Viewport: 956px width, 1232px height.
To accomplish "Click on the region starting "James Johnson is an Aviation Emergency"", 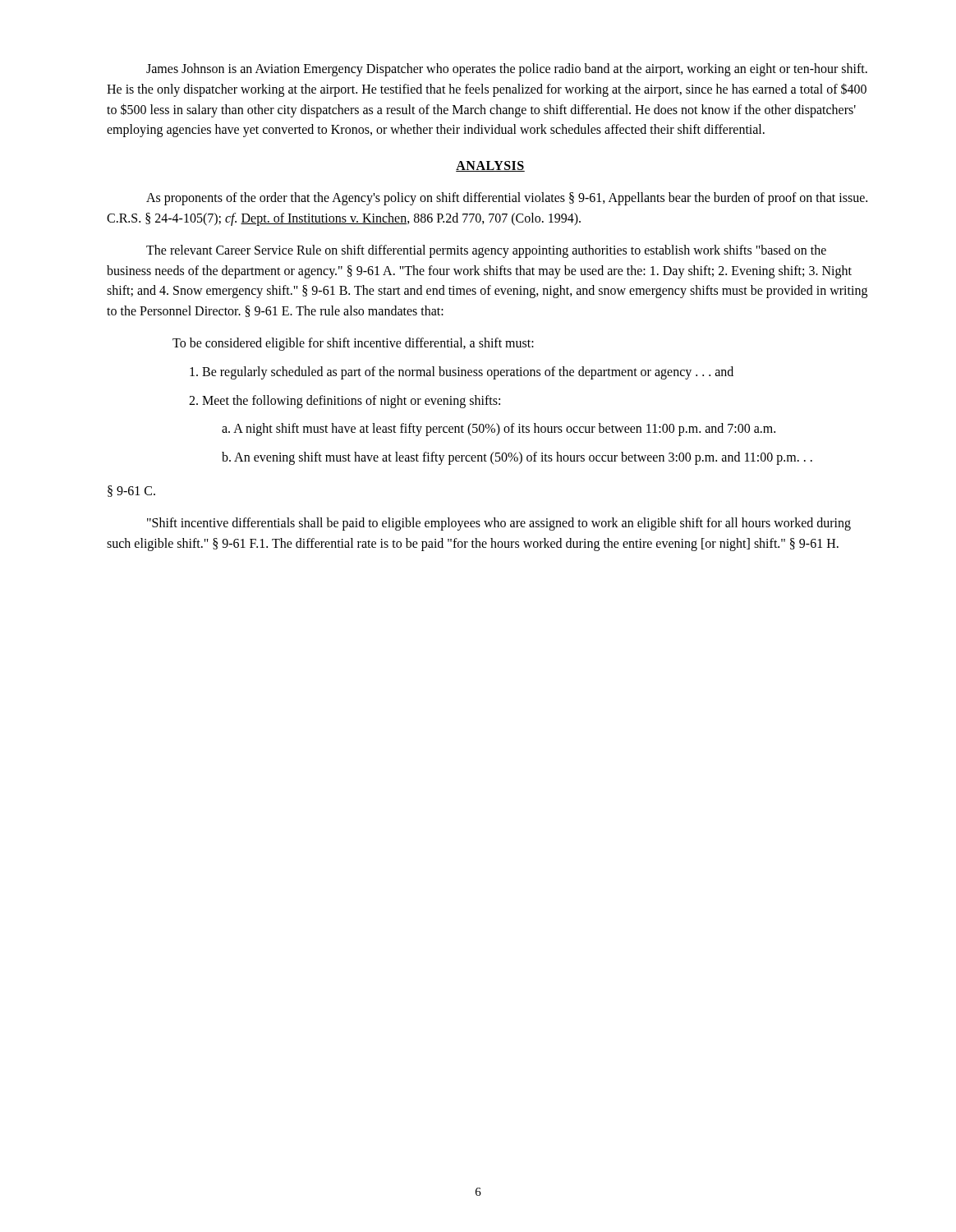I will 490,100.
